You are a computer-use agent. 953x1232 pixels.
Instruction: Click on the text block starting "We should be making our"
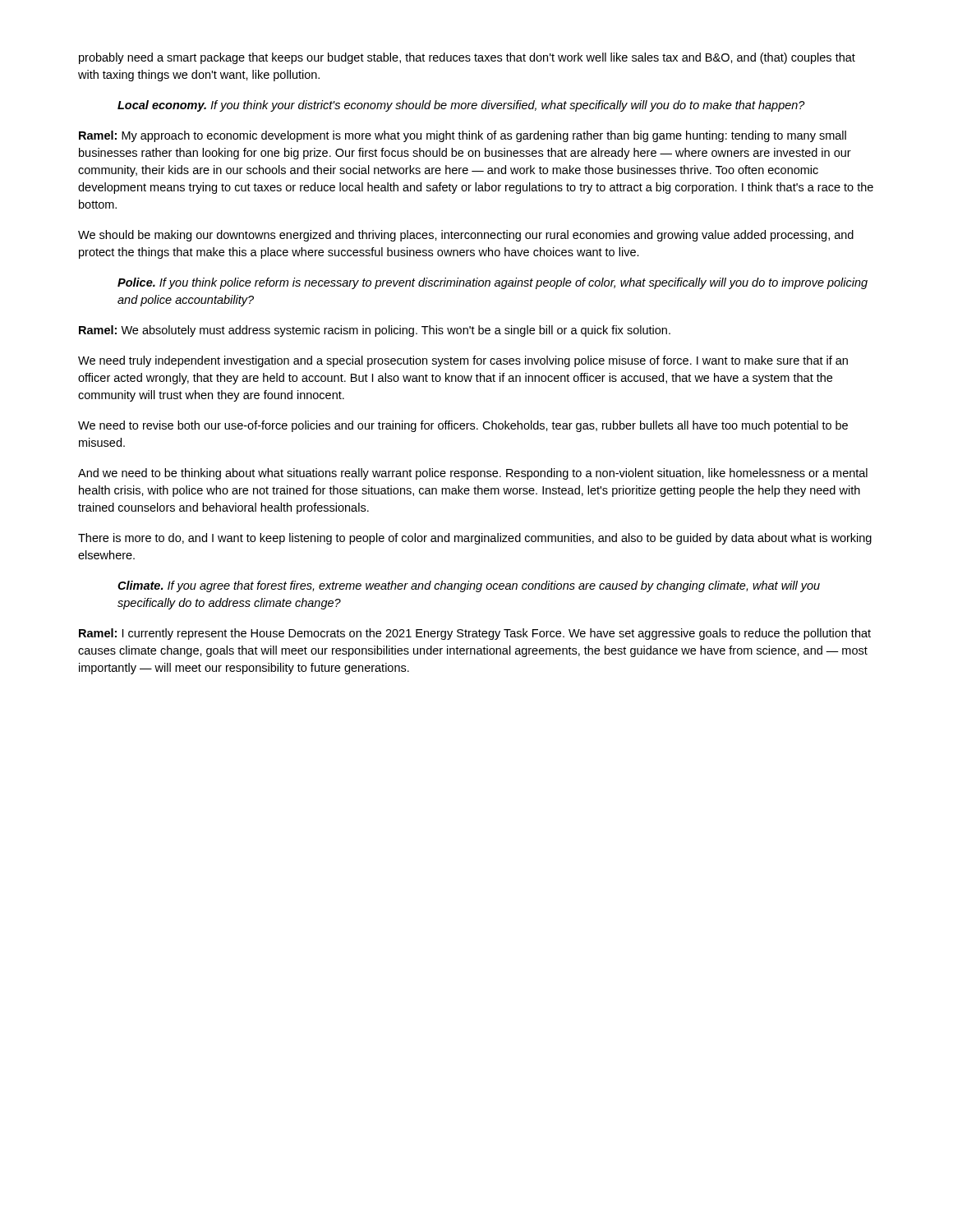click(x=466, y=244)
